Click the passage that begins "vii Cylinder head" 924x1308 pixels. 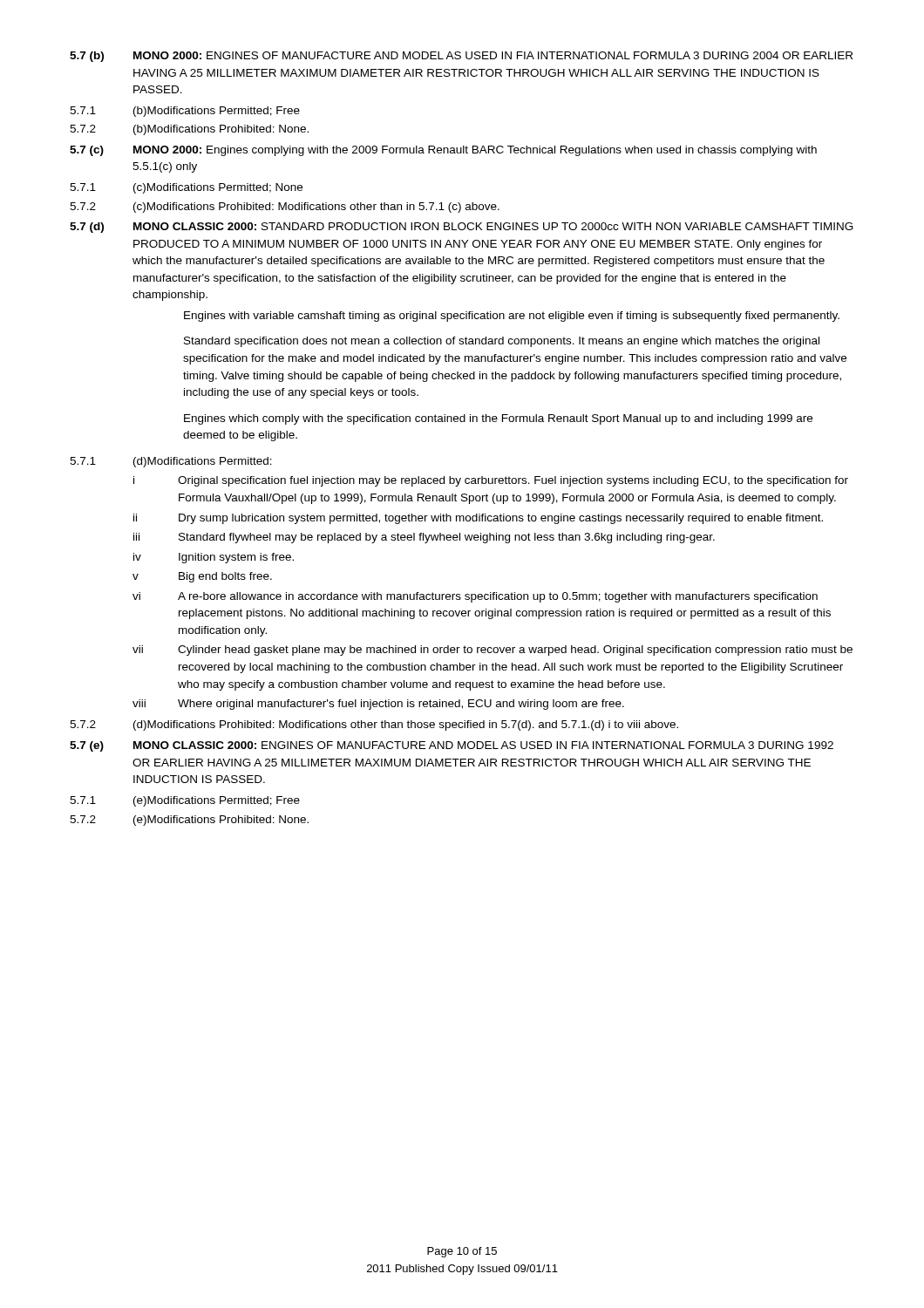pos(493,667)
